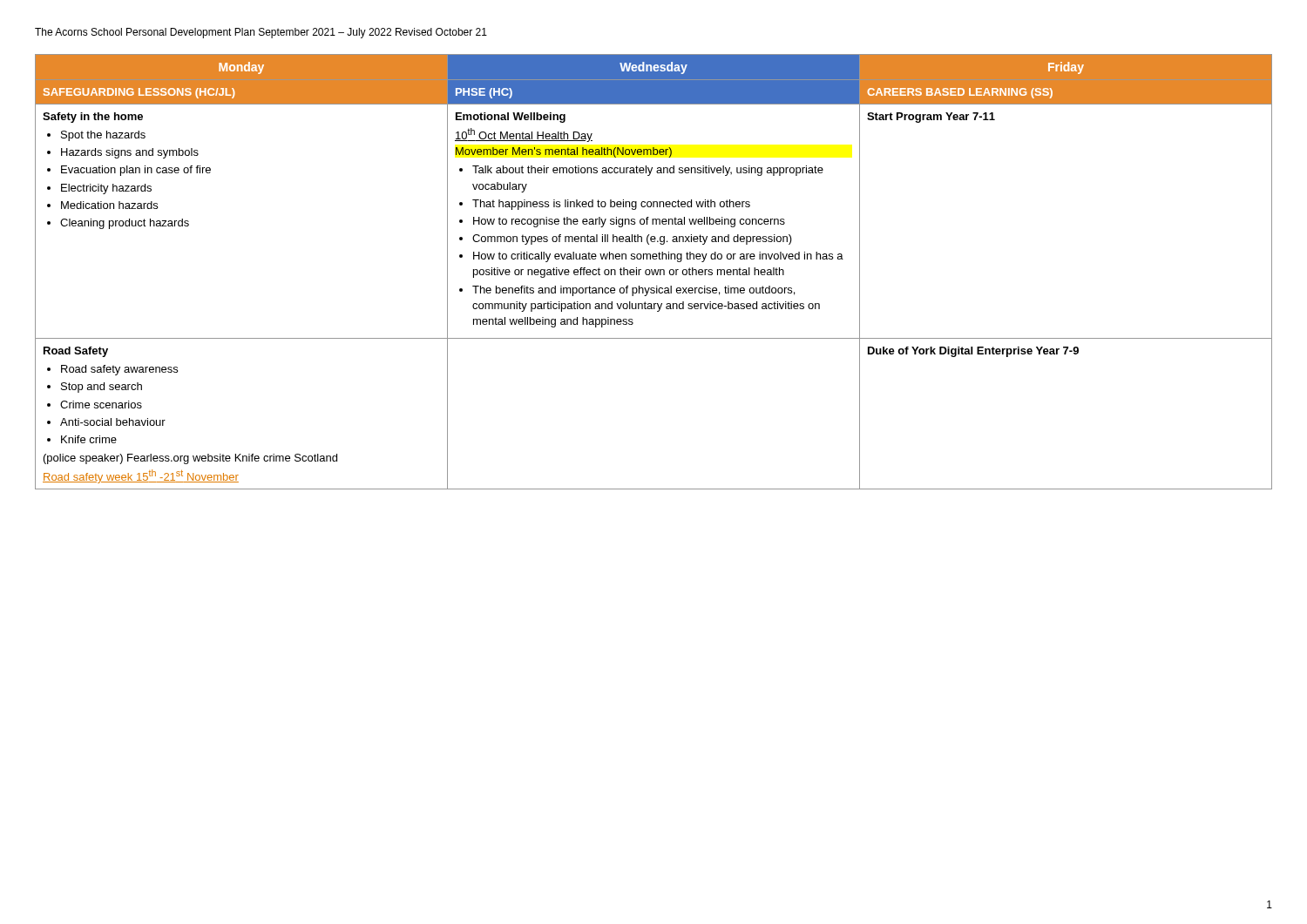1307x924 pixels.
Task: Find the element starting "Safety in the home"
Action: [x=93, y=116]
